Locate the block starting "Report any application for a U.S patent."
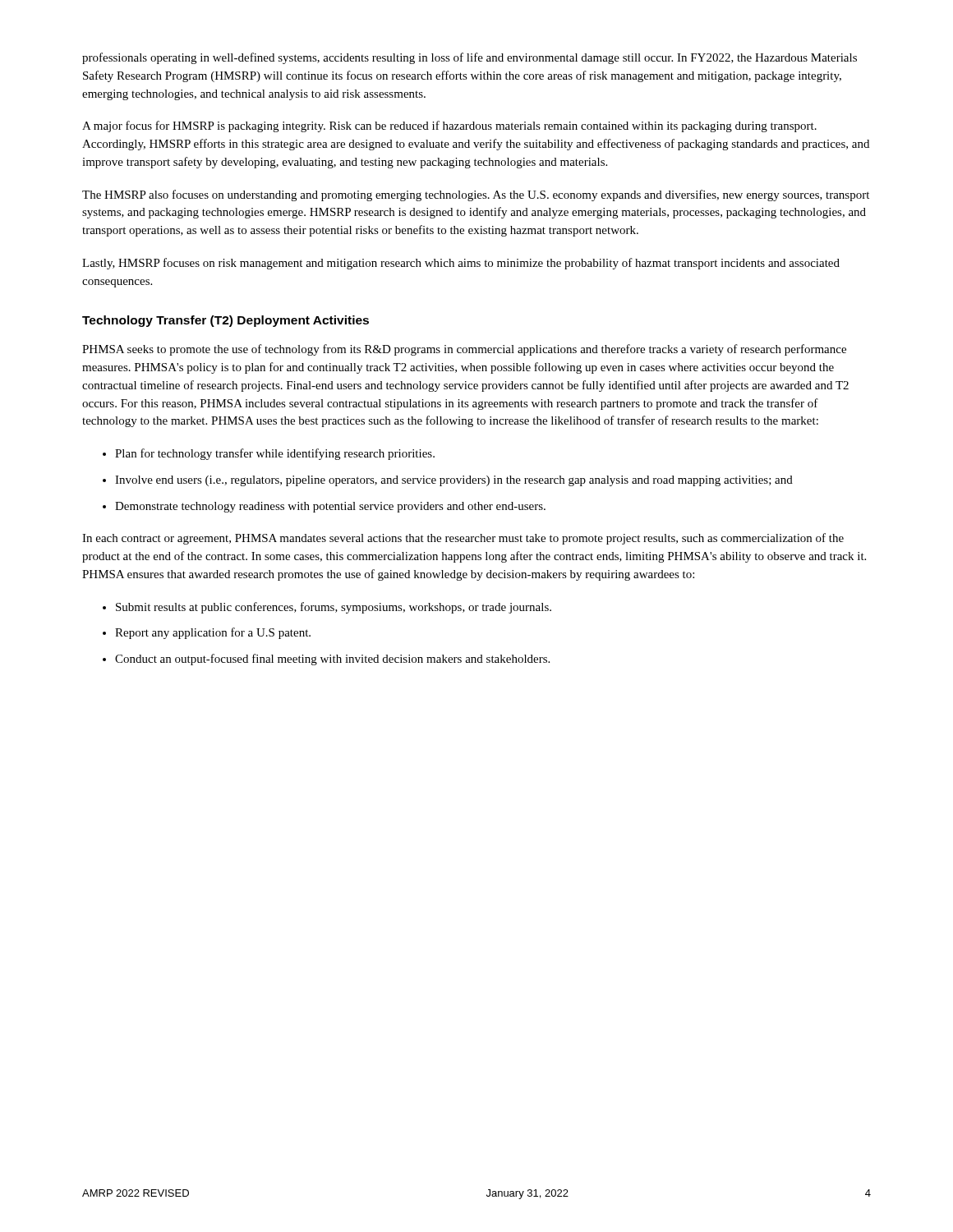 point(213,633)
